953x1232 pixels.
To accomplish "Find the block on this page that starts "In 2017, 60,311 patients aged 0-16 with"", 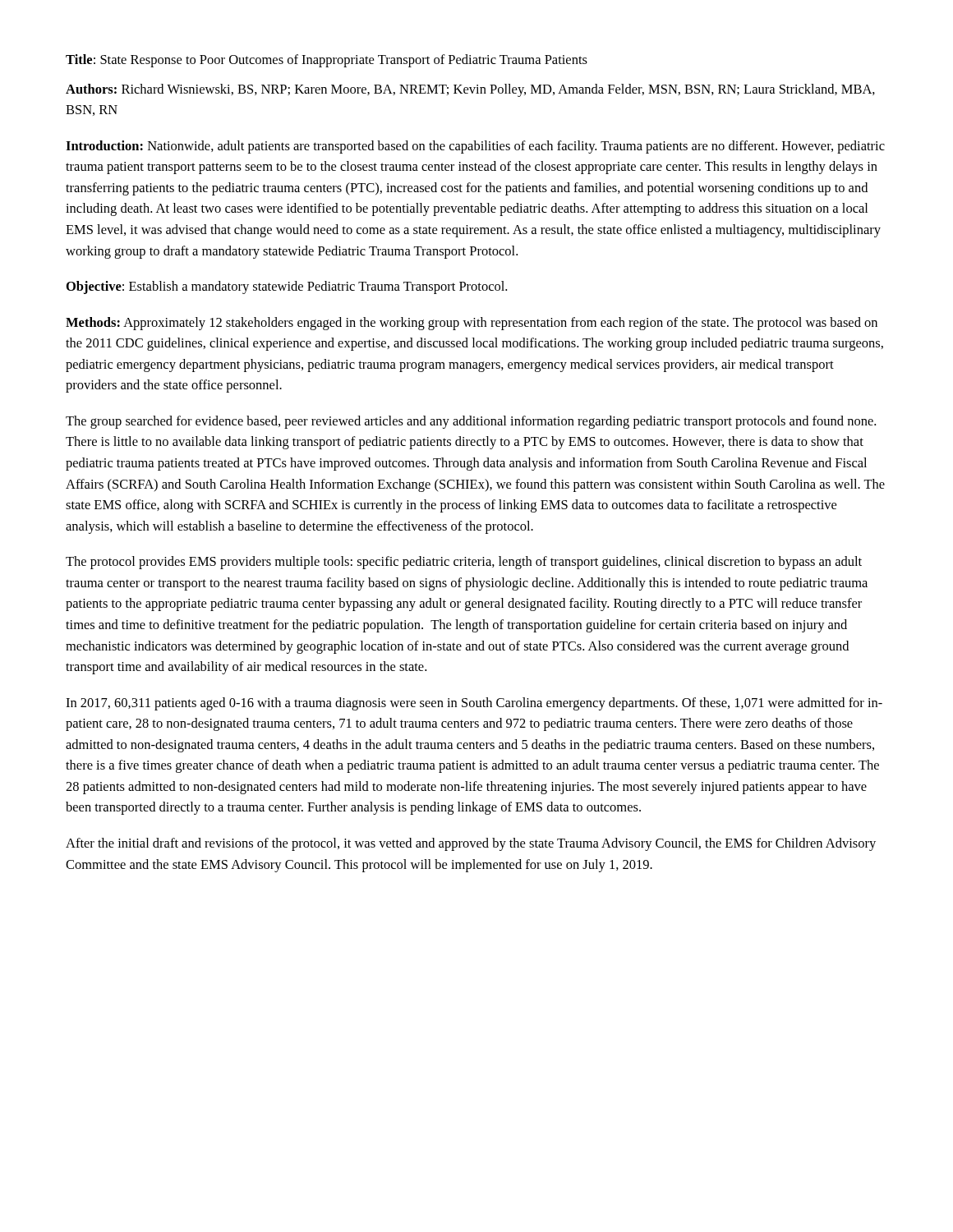I will coord(474,755).
